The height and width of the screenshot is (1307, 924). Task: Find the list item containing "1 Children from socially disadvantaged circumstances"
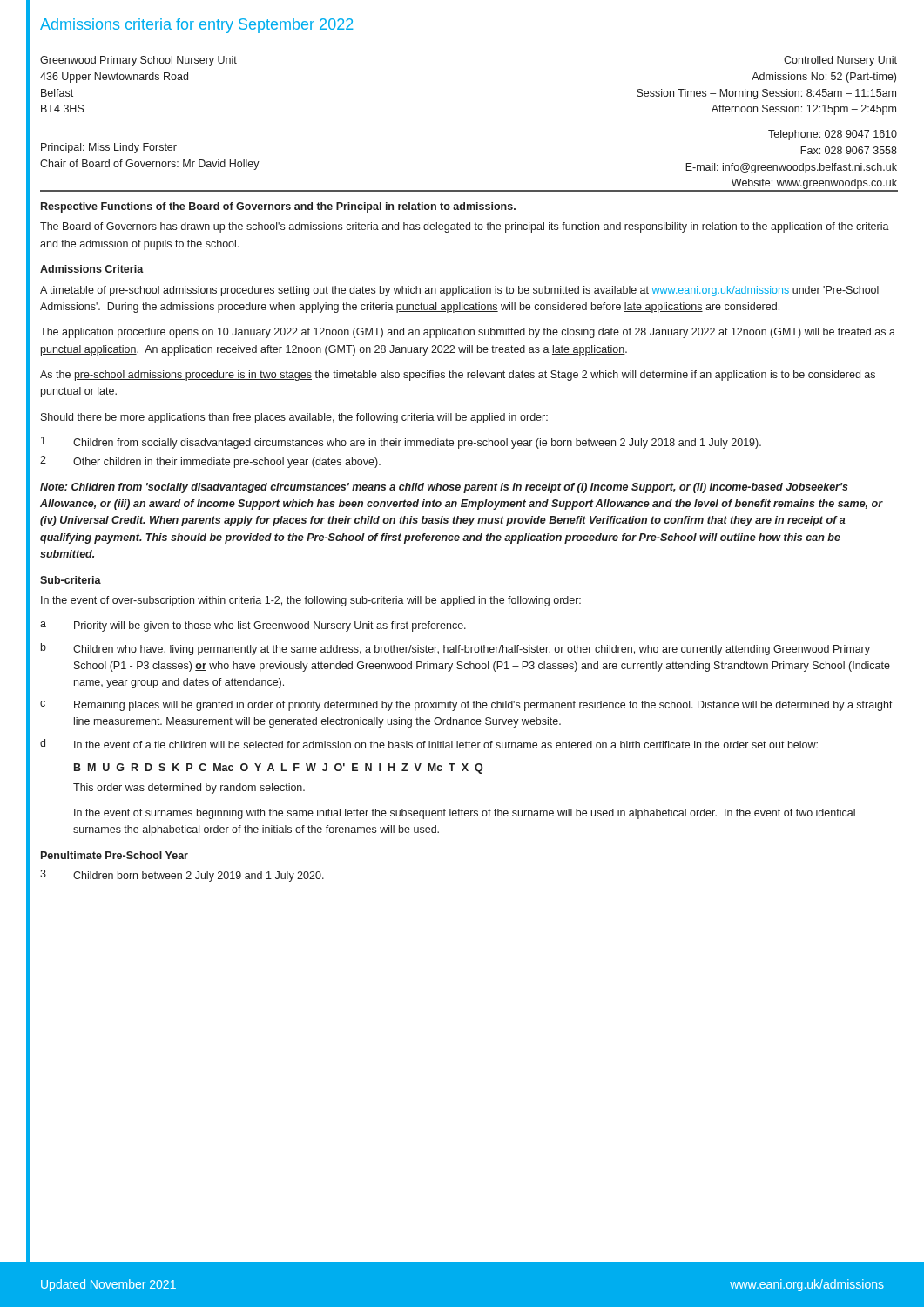[469, 443]
